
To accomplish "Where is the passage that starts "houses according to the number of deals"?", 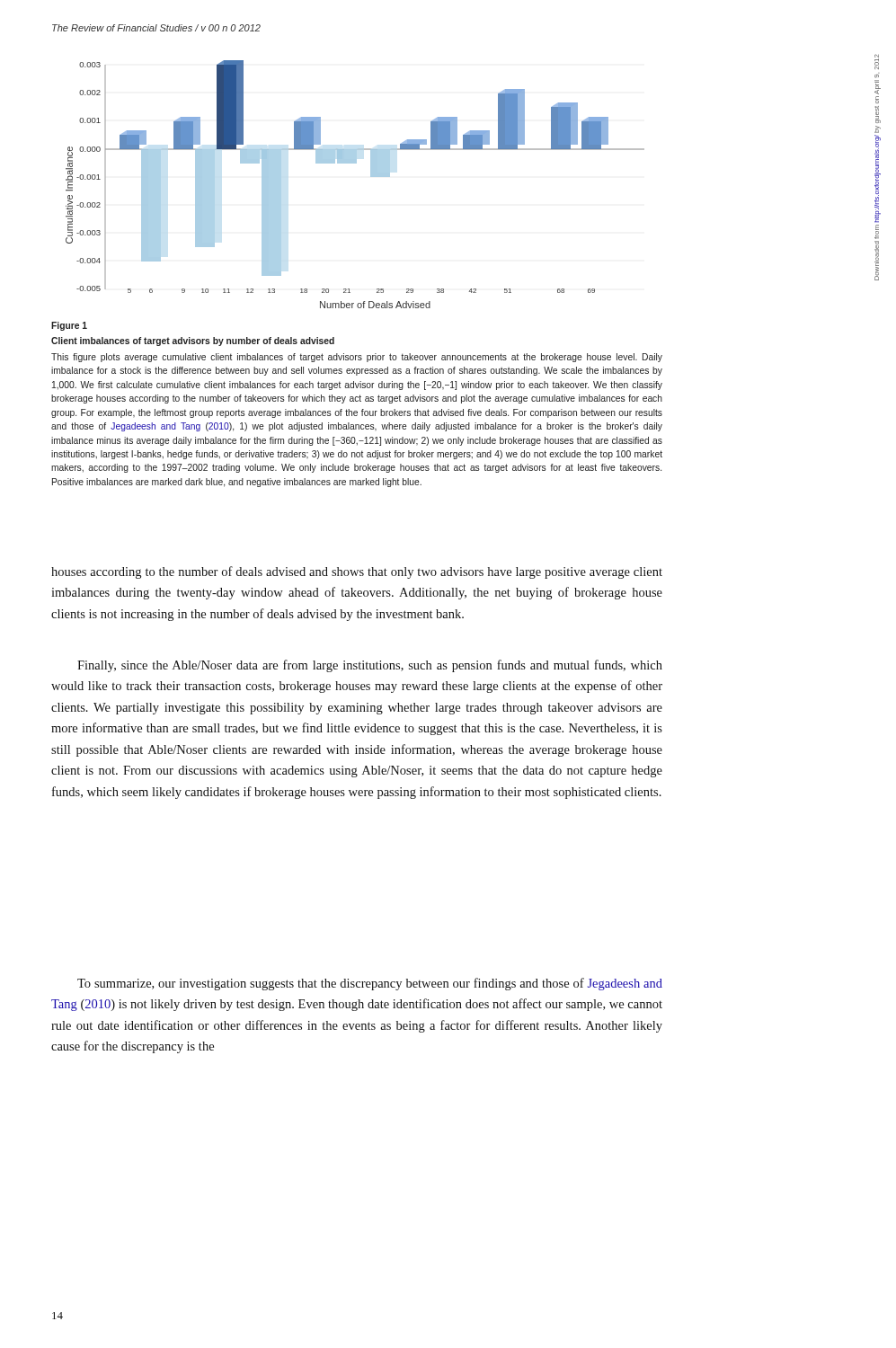I will (357, 593).
